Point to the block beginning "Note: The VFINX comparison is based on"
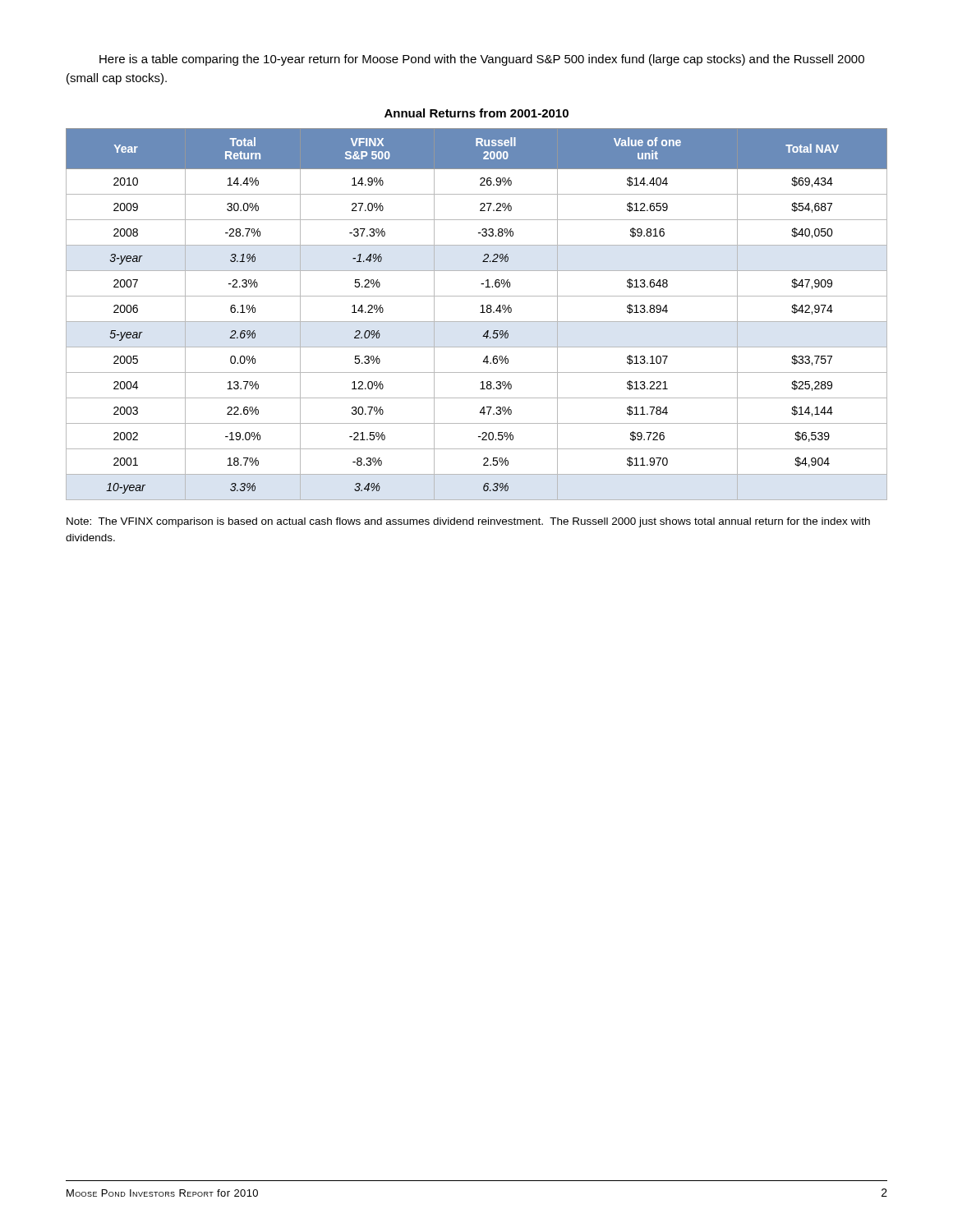The height and width of the screenshot is (1232, 953). point(468,529)
